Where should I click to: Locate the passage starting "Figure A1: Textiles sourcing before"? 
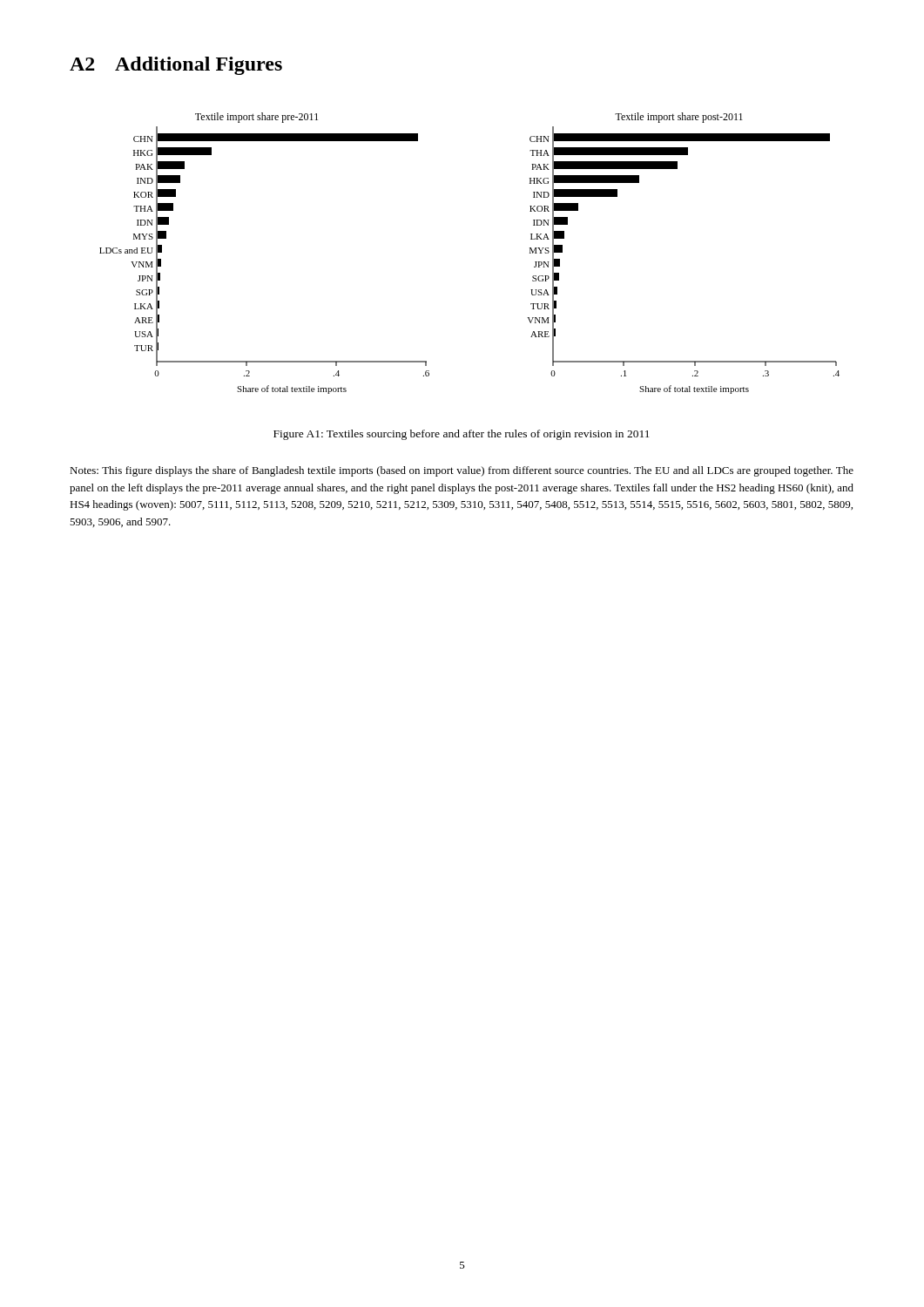pyautogui.click(x=462, y=434)
